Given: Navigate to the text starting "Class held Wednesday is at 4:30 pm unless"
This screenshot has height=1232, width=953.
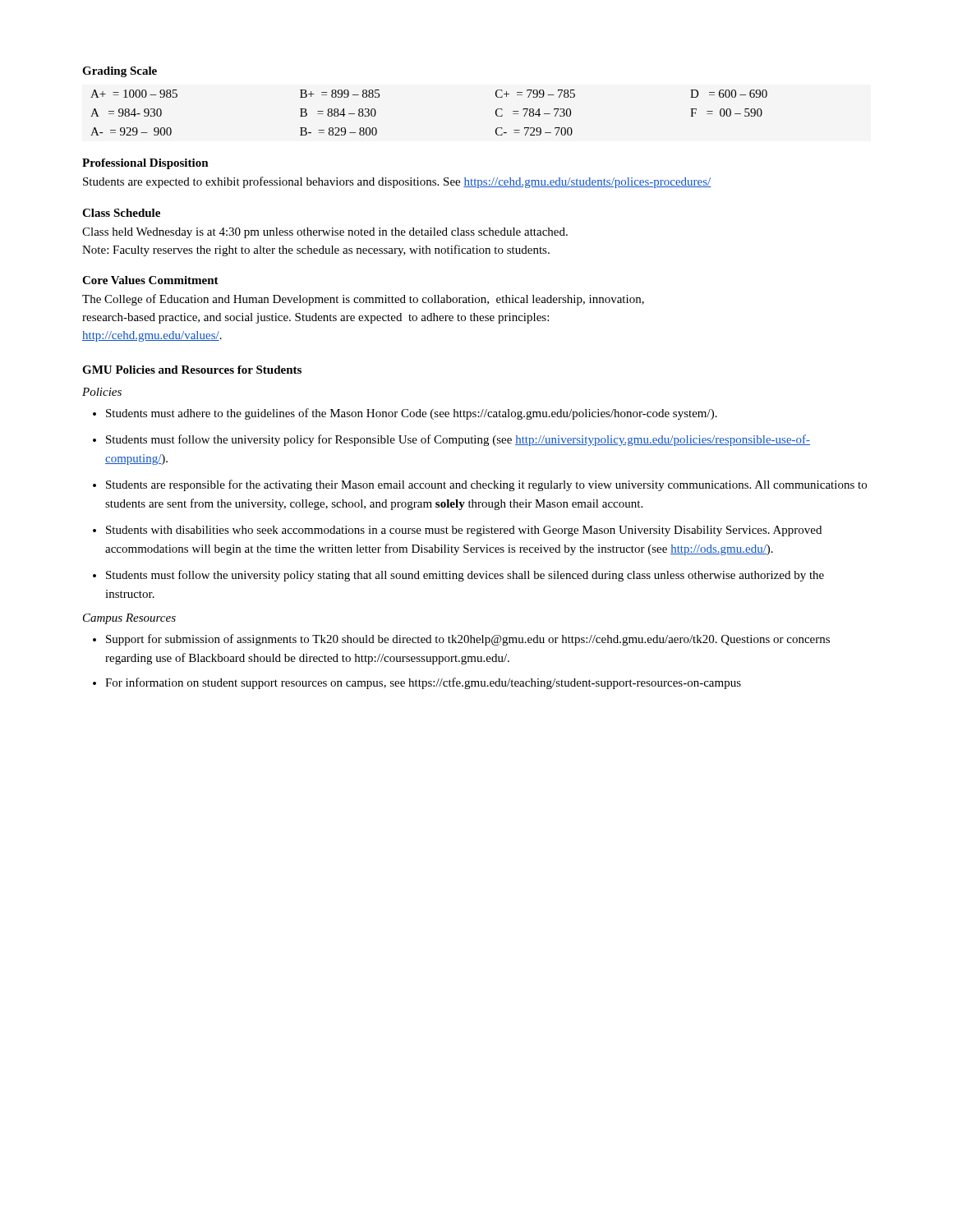Looking at the screenshot, I should click(x=325, y=240).
